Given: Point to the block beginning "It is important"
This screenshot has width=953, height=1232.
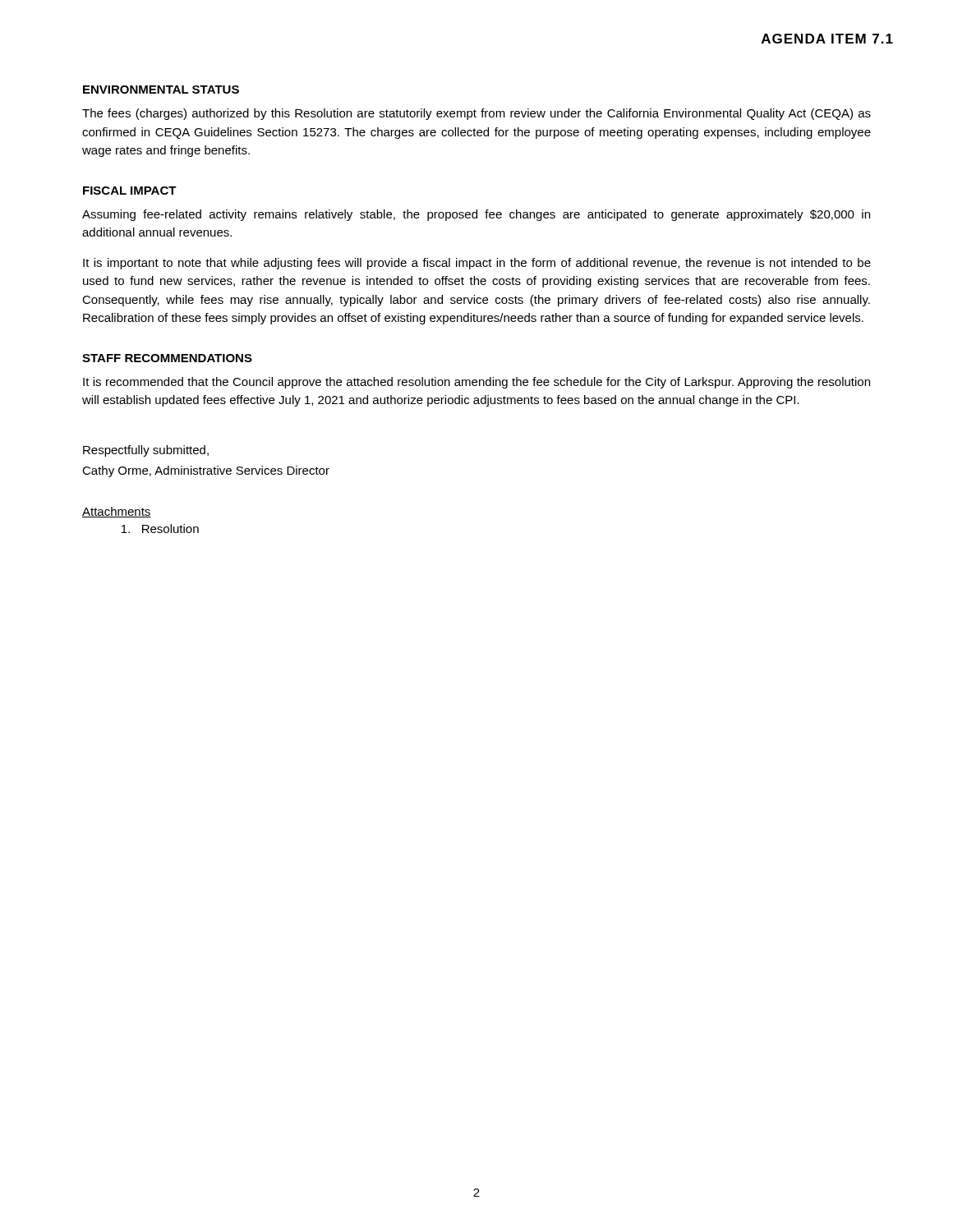Looking at the screenshot, I should point(476,290).
